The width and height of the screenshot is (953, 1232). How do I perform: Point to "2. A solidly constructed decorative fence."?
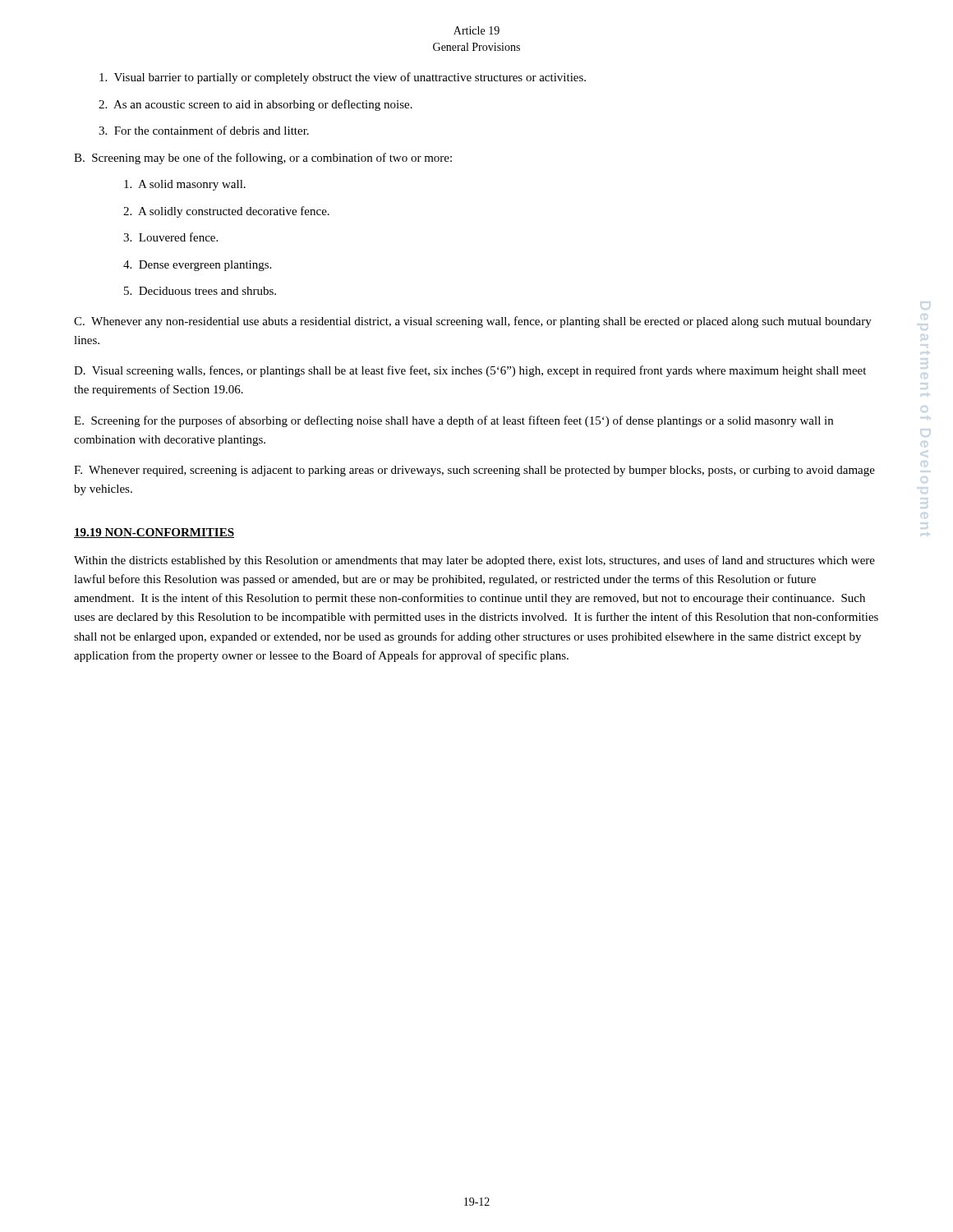coord(227,211)
